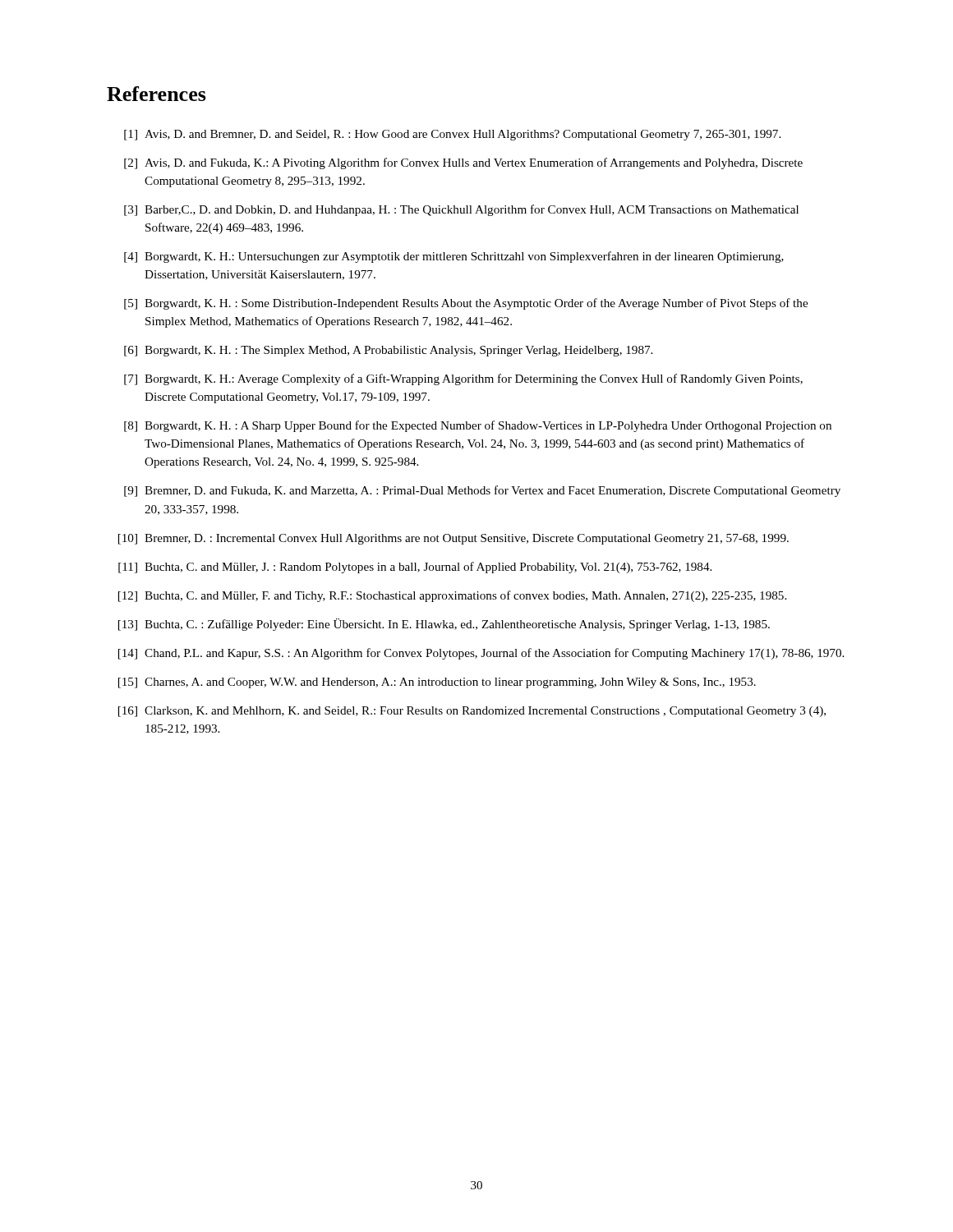This screenshot has height=1232, width=953.
Task: Locate the text block starting "[9] Bremner, D. and Fukuda,"
Action: [x=476, y=500]
